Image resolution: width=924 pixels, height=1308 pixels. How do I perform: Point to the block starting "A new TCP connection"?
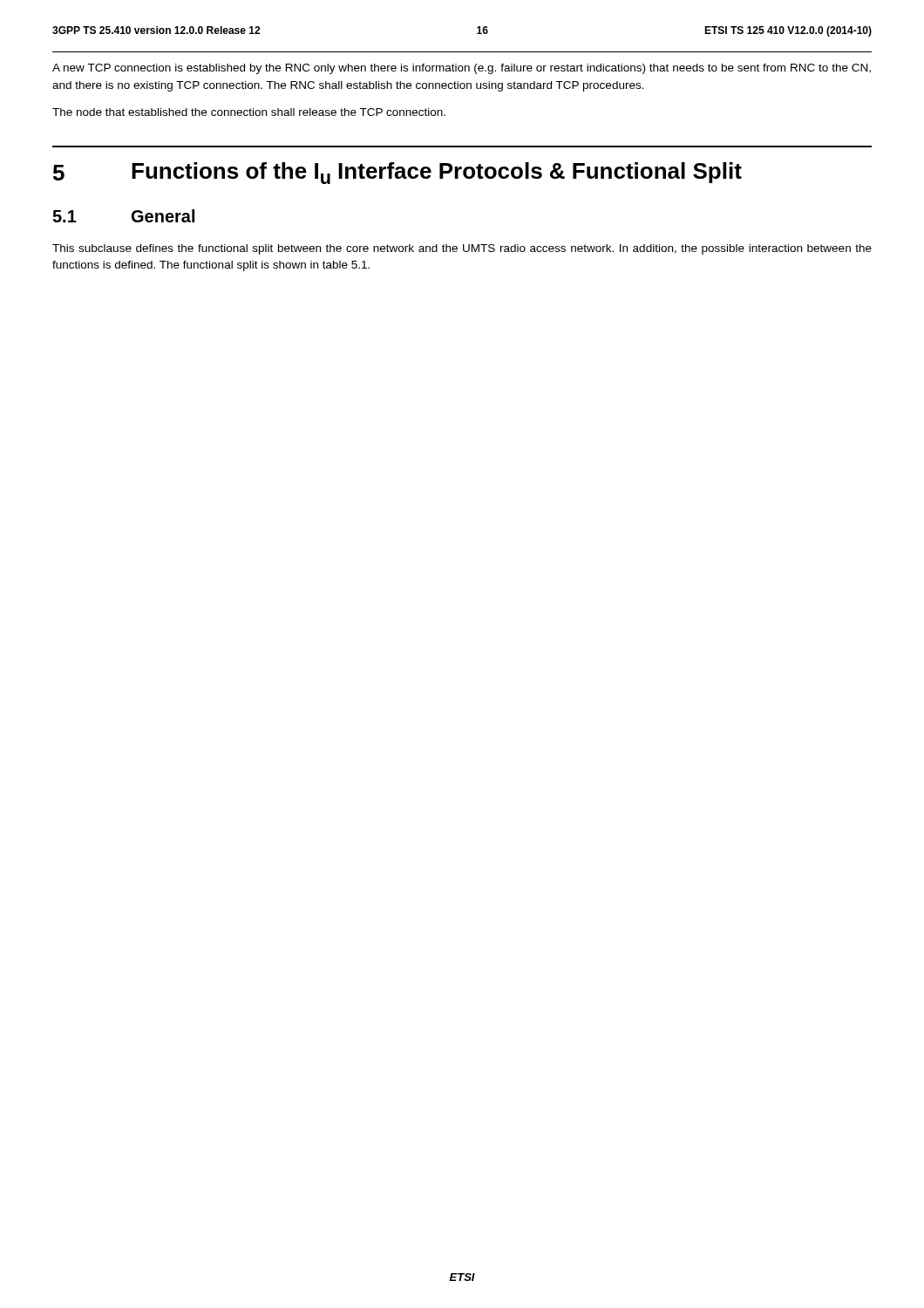point(462,76)
